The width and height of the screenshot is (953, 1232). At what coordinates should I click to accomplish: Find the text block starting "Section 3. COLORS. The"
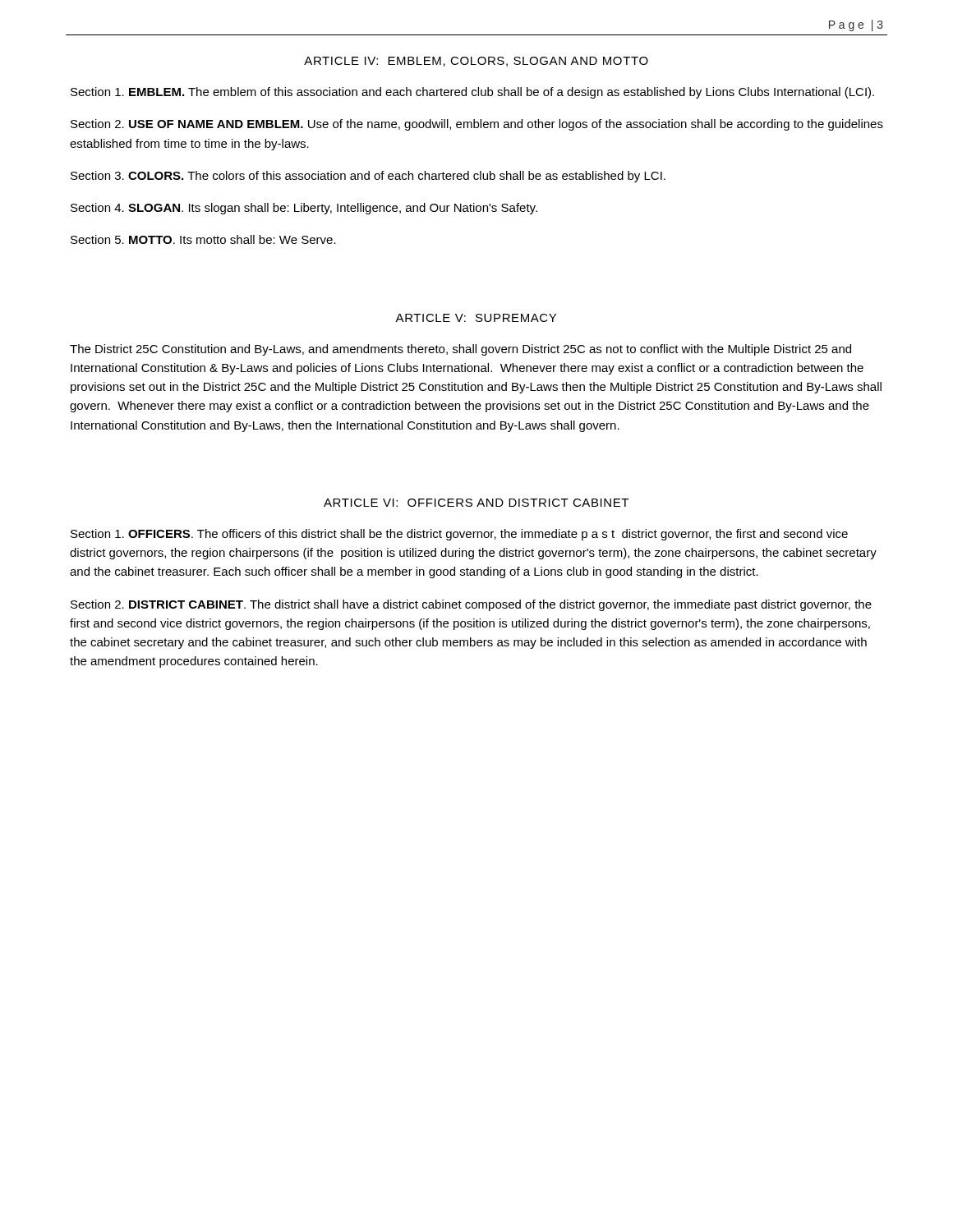[368, 175]
